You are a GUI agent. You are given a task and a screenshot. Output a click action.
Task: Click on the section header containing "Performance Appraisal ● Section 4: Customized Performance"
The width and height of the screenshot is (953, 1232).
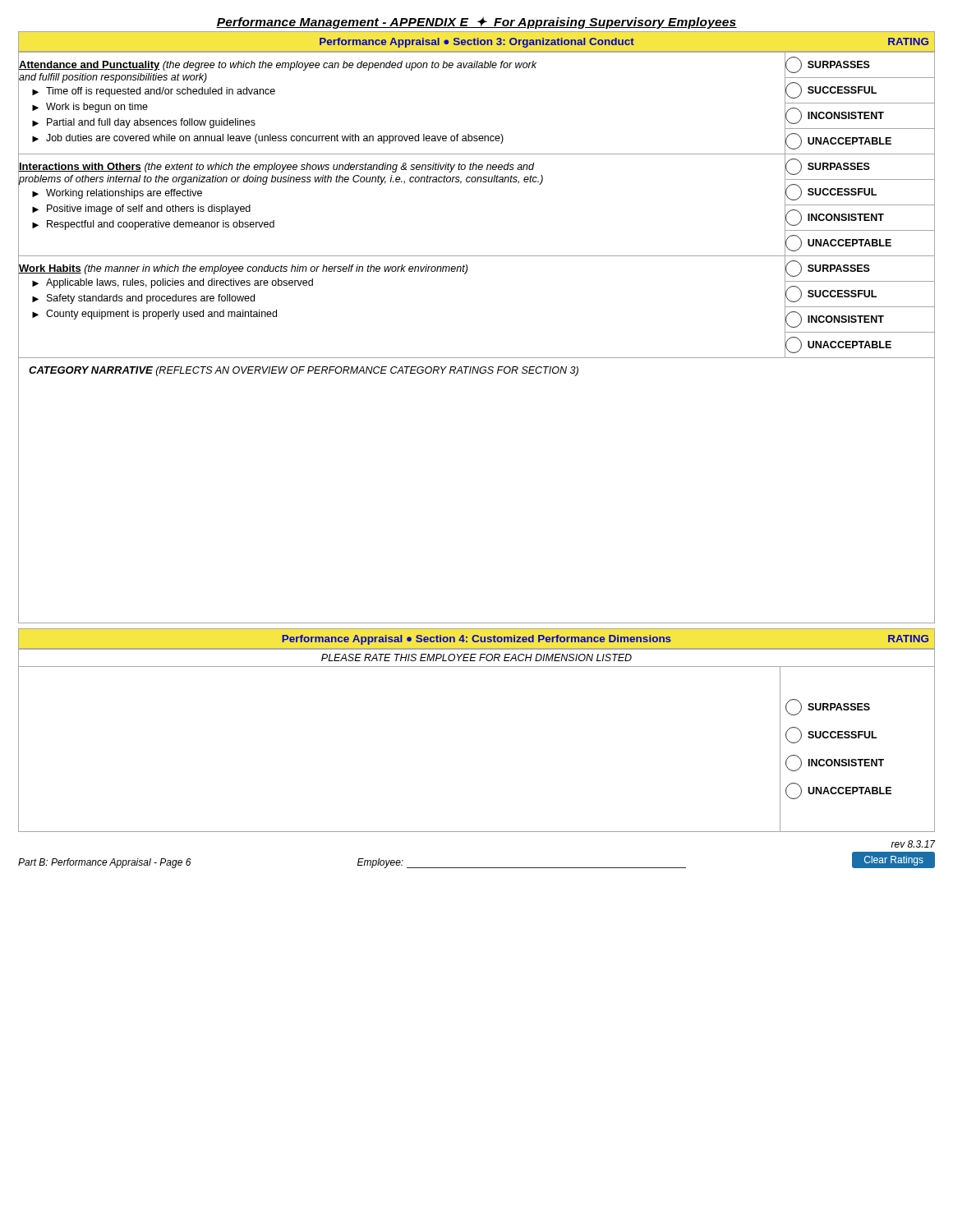coord(476,639)
